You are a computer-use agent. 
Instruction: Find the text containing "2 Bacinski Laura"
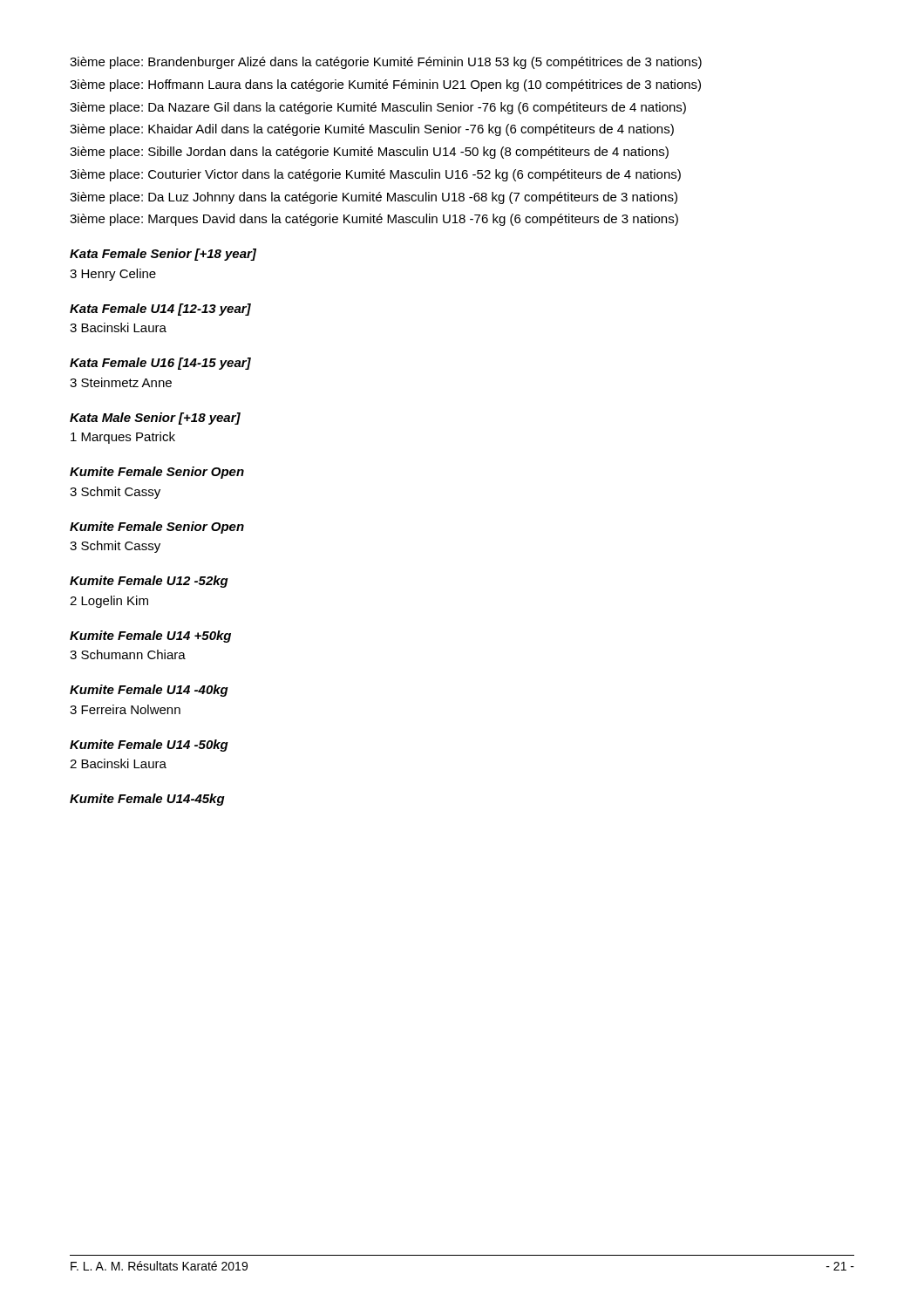tap(118, 764)
